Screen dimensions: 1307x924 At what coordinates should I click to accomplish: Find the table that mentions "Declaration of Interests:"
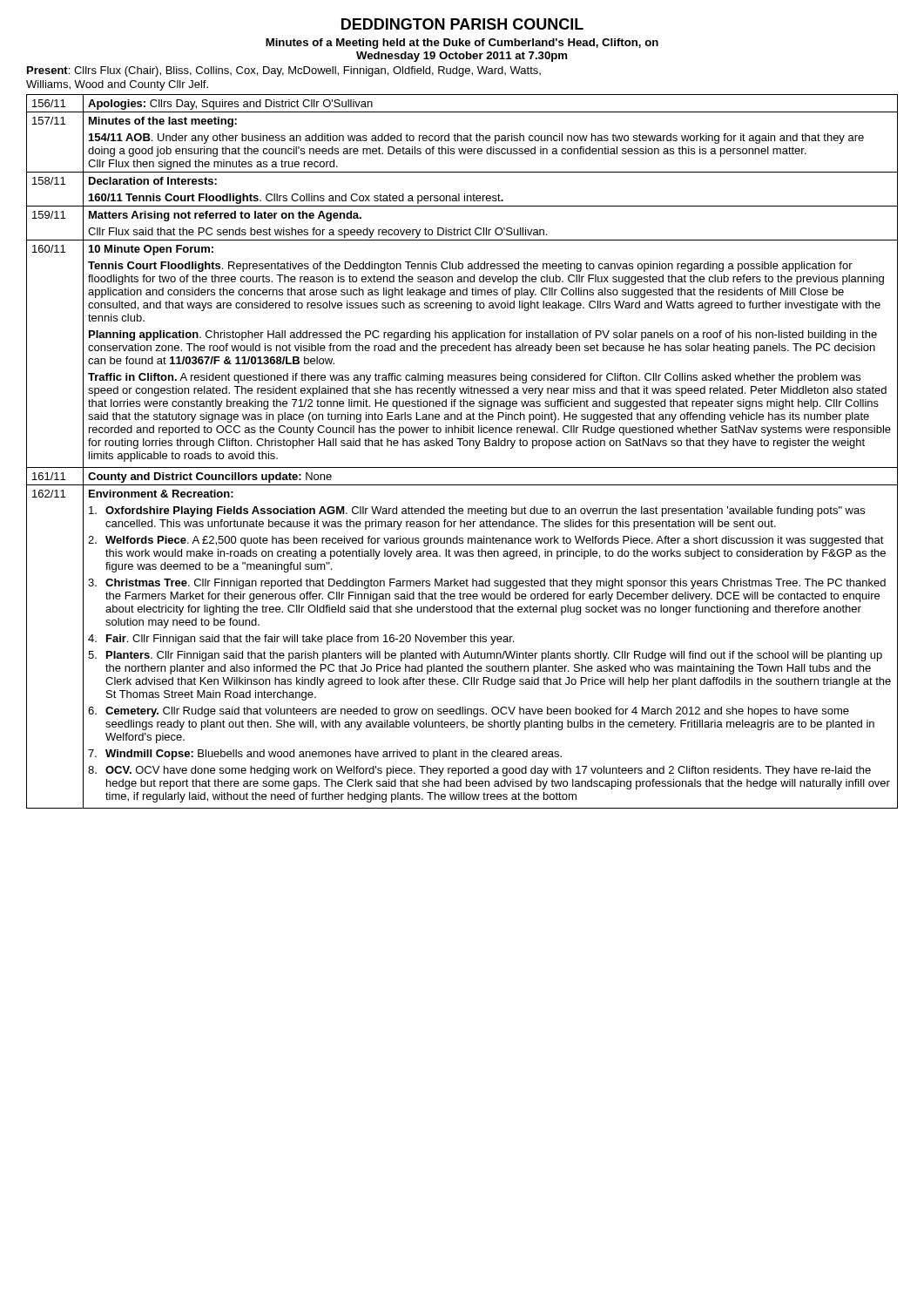click(462, 451)
